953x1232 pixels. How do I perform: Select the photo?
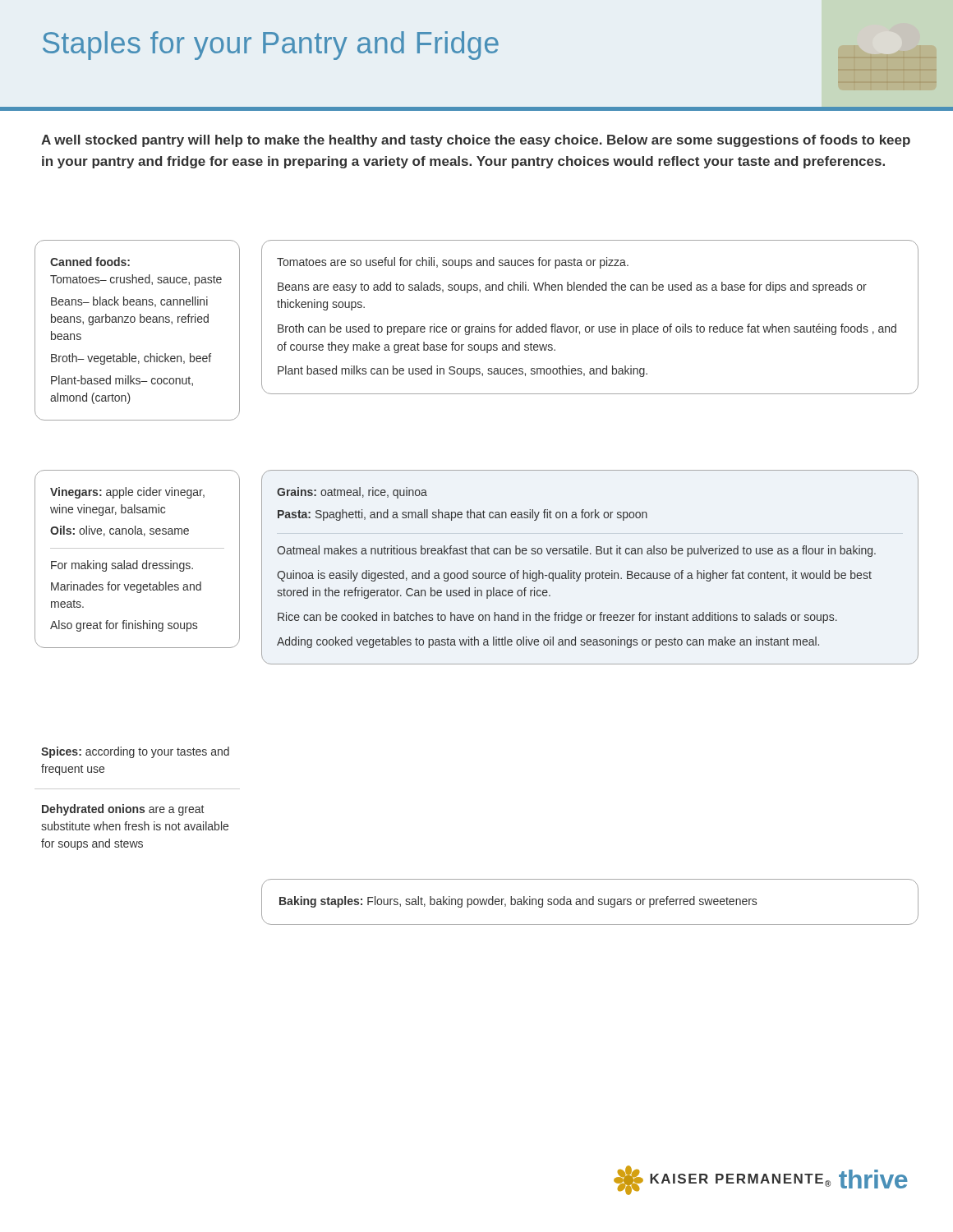pyautogui.click(x=887, y=53)
